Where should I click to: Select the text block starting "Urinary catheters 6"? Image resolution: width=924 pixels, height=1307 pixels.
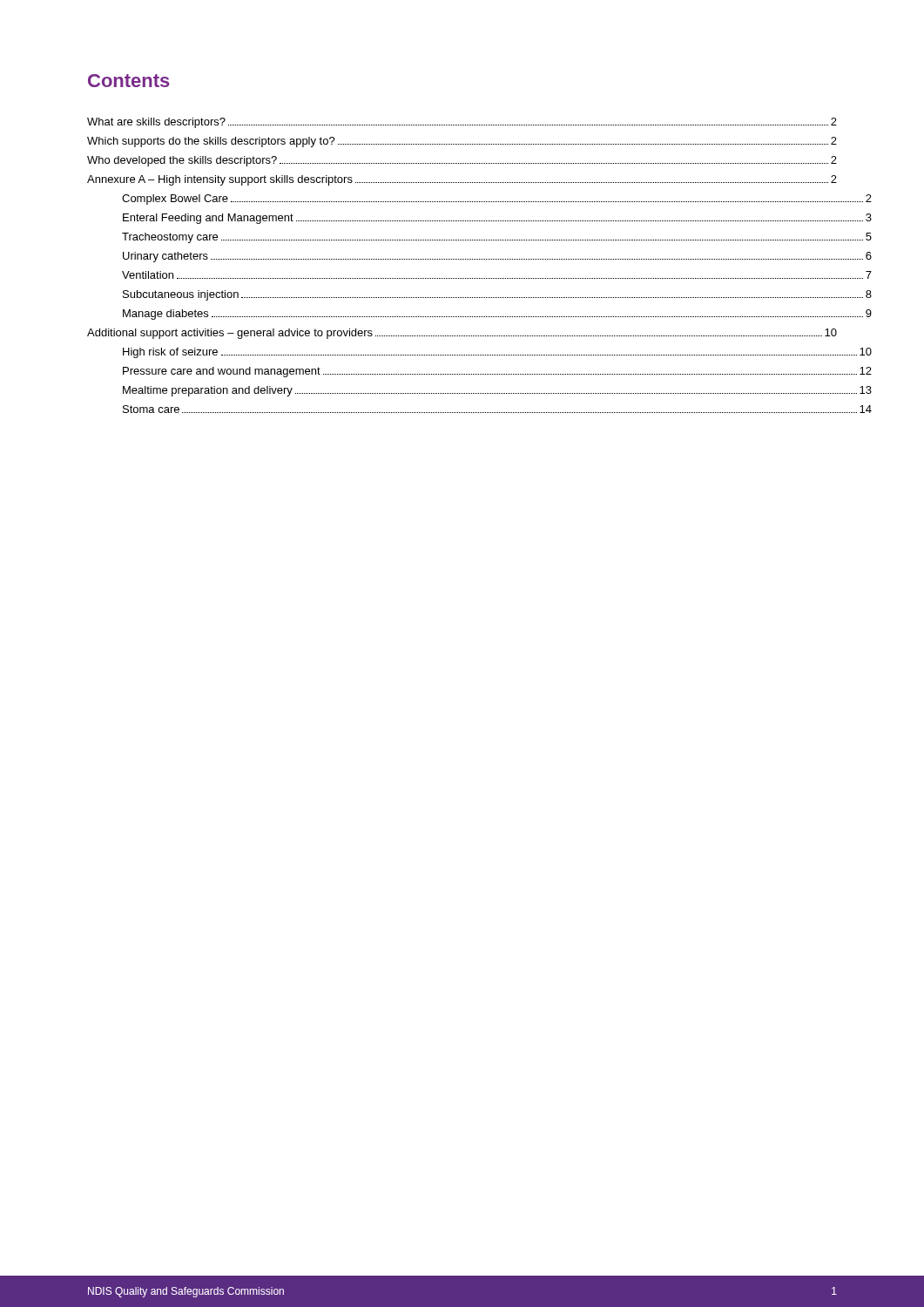[x=497, y=255]
